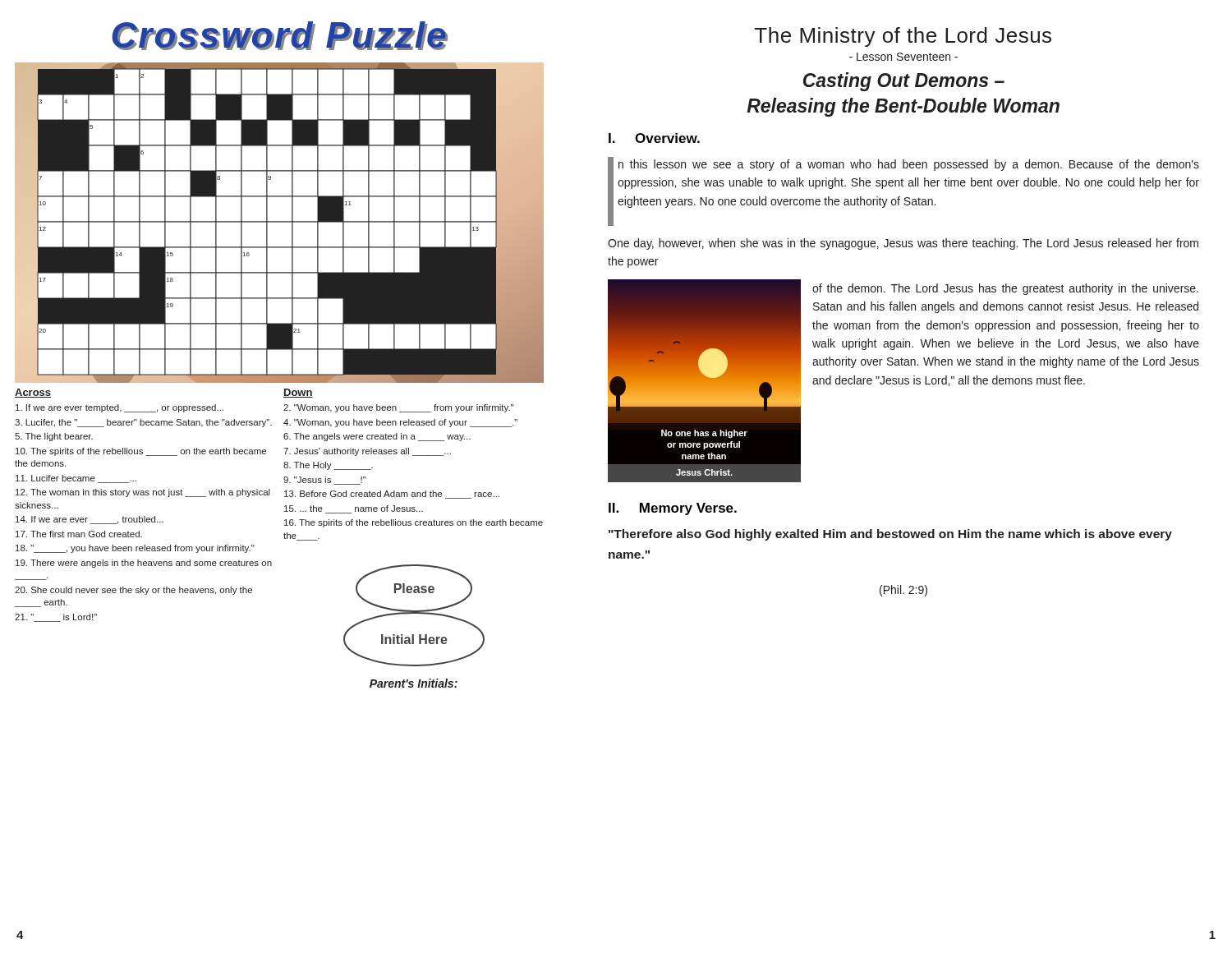Locate the region starting "7. Jesus' authority releases all ______..."
This screenshot has height=953, width=1232.
click(x=368, y=451)
